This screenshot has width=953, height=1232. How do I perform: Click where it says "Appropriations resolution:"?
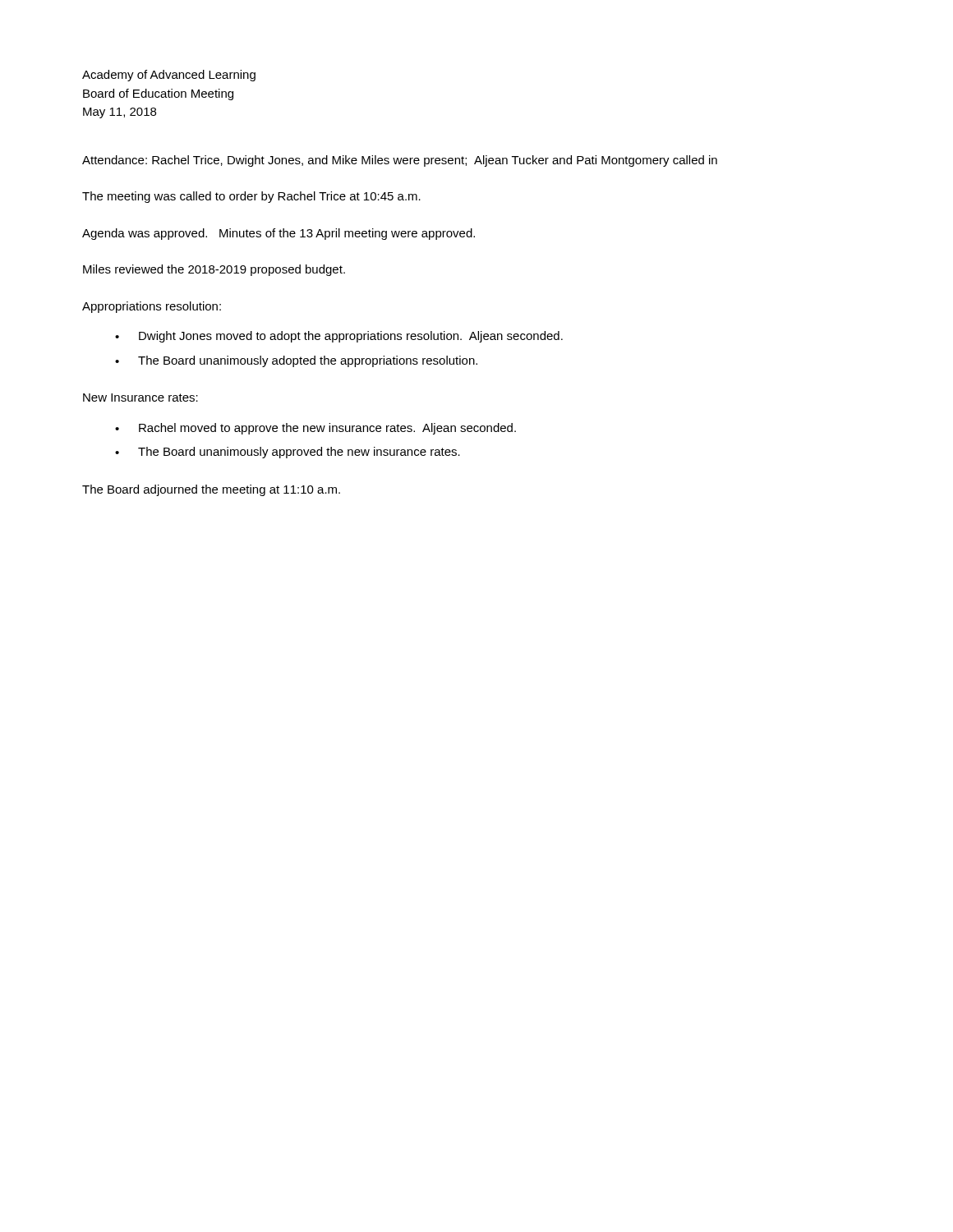click(152, 306)
